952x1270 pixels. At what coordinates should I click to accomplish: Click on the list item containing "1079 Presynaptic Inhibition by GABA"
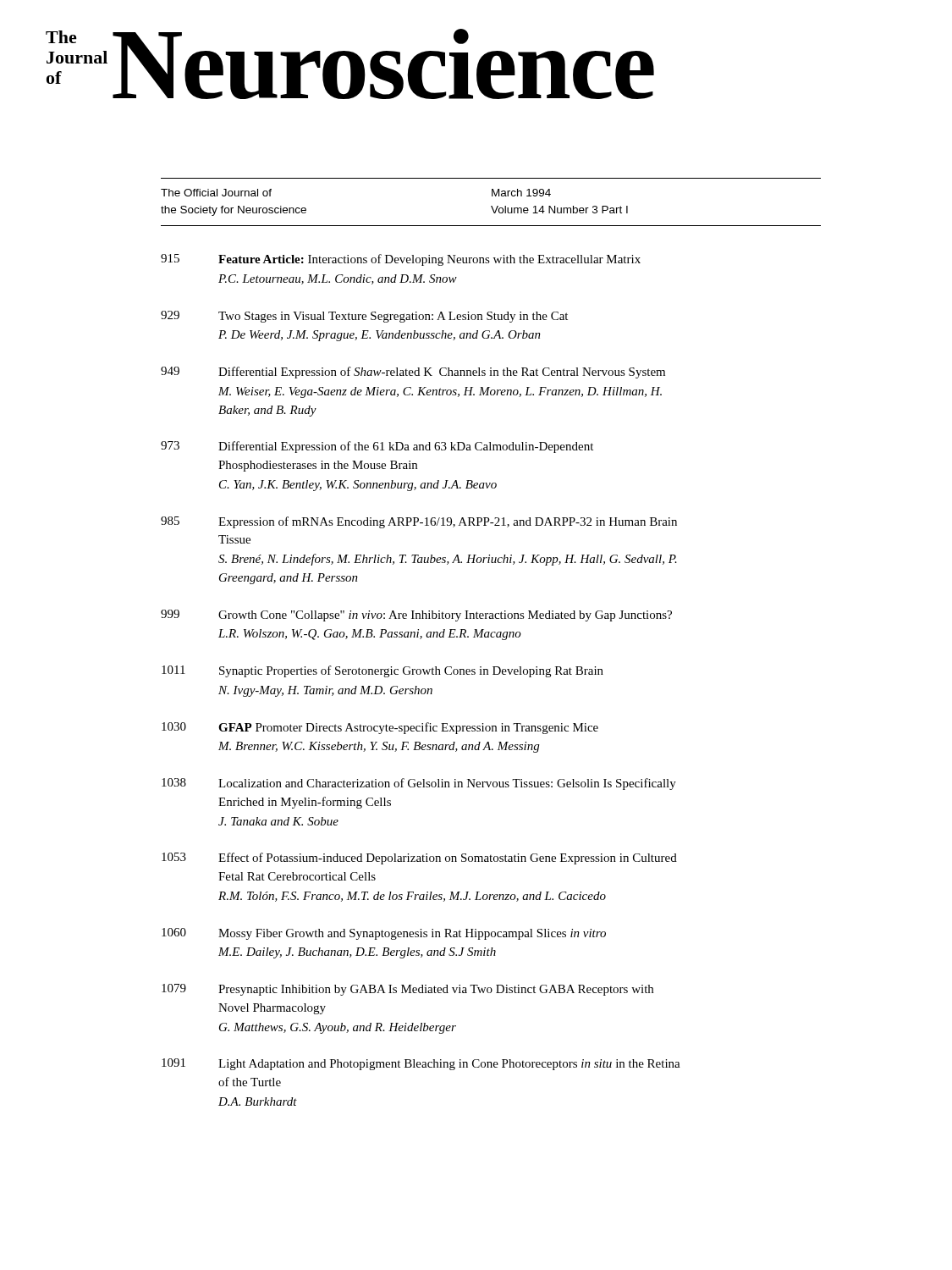[x=407, y=990]
